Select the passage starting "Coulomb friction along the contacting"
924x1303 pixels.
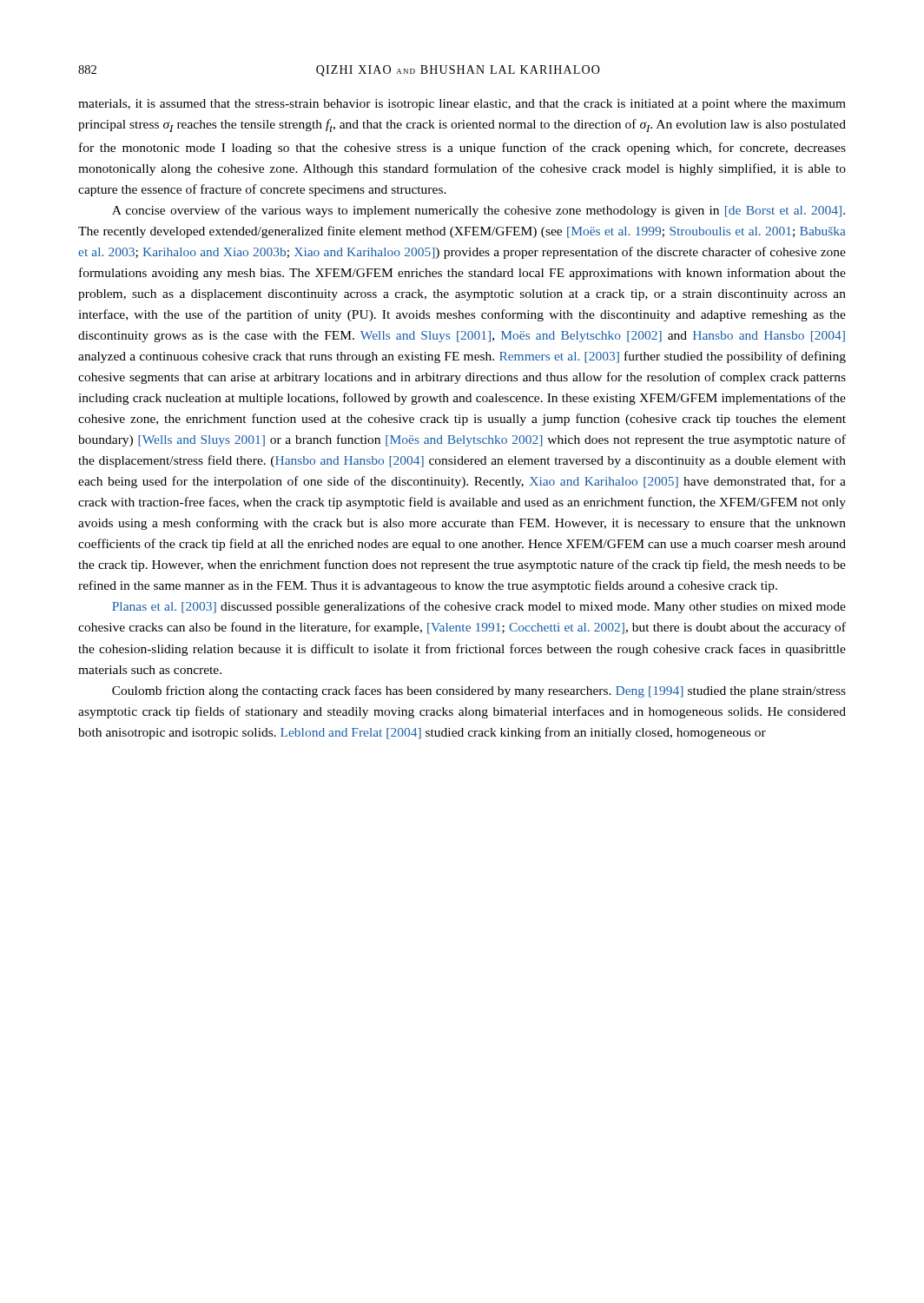coord(462,711)
